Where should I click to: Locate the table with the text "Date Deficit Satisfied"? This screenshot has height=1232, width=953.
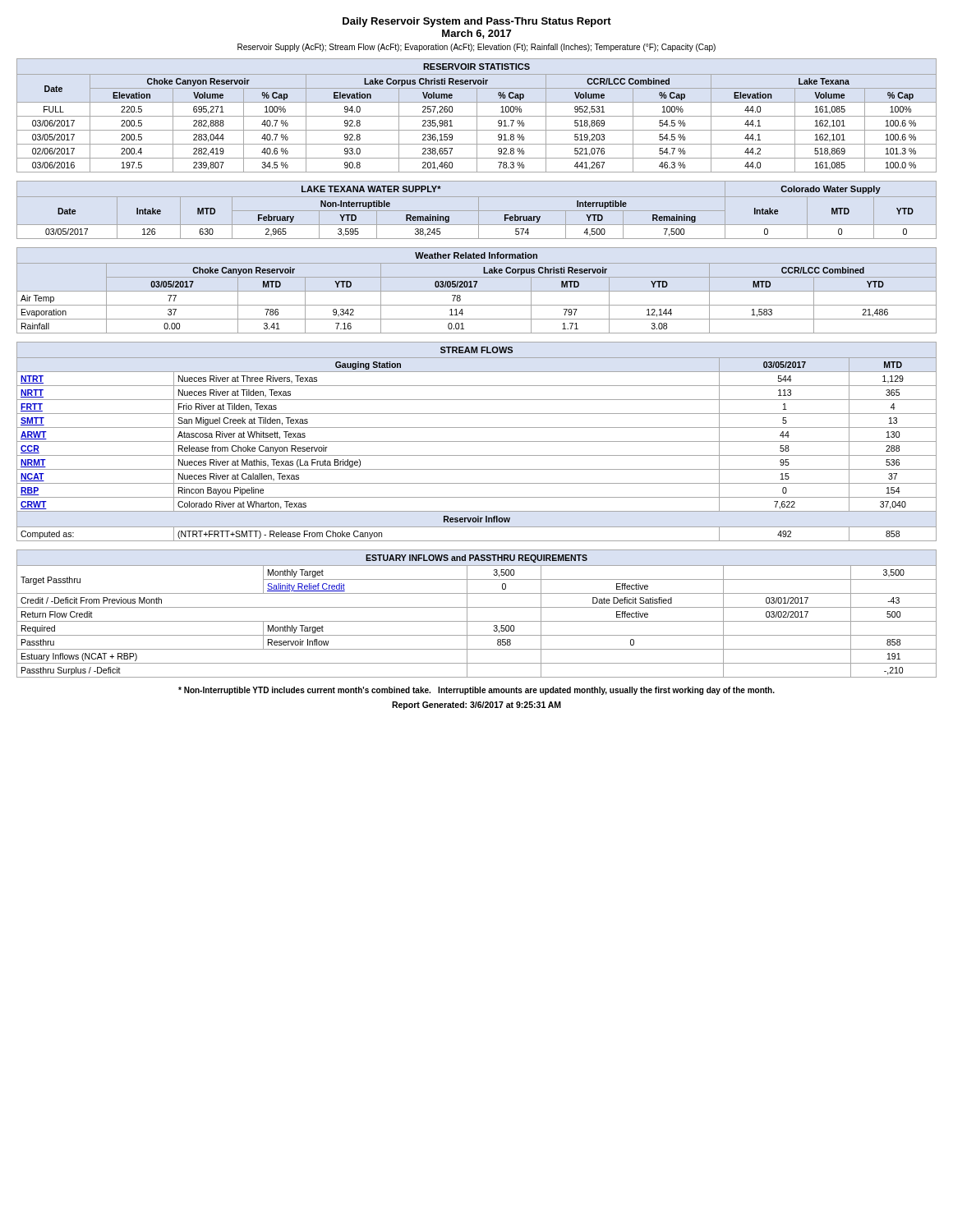476,614
